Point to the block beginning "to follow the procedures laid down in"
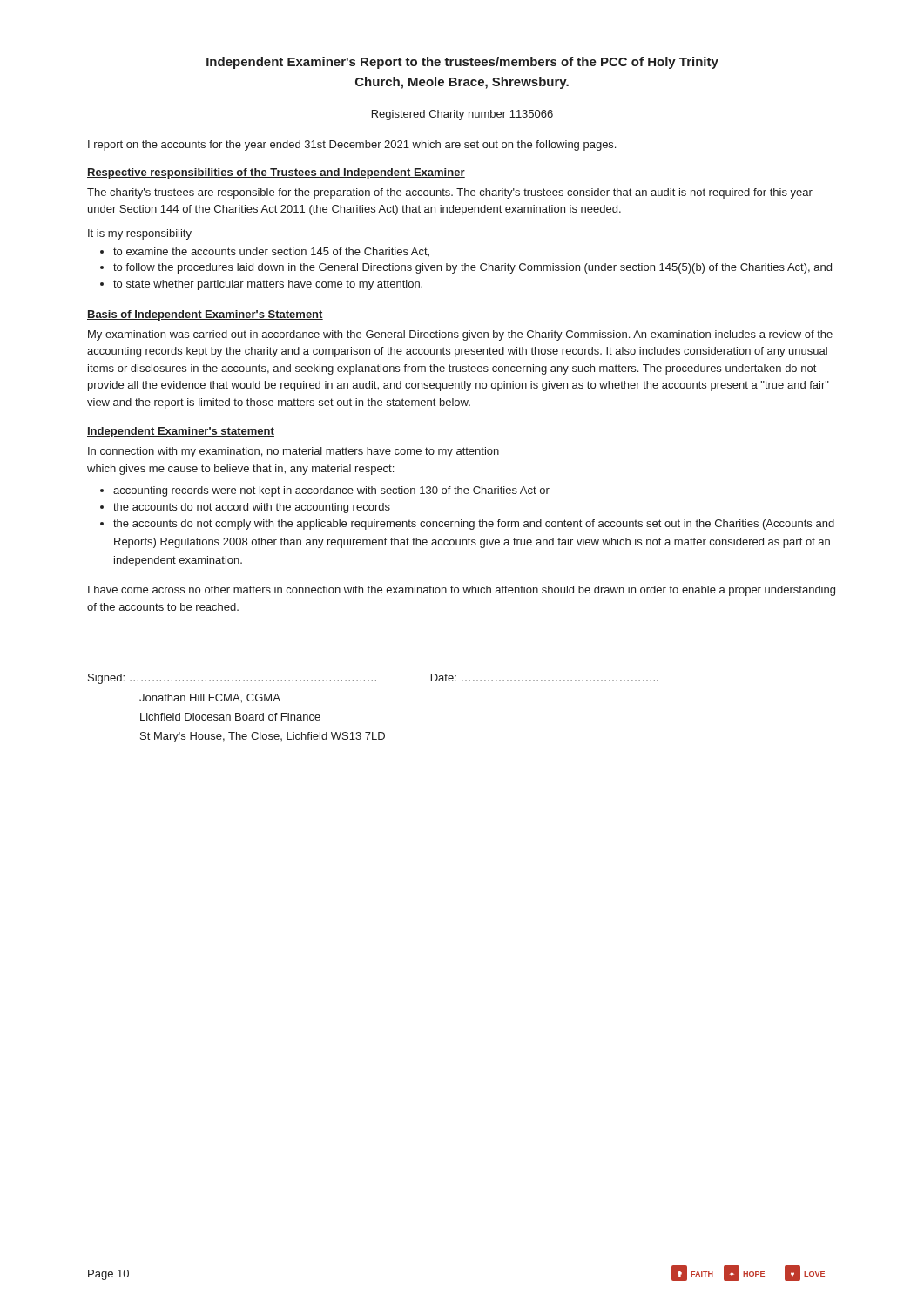This screenshot has height=1307, width=924. click(x=462, y=268)
